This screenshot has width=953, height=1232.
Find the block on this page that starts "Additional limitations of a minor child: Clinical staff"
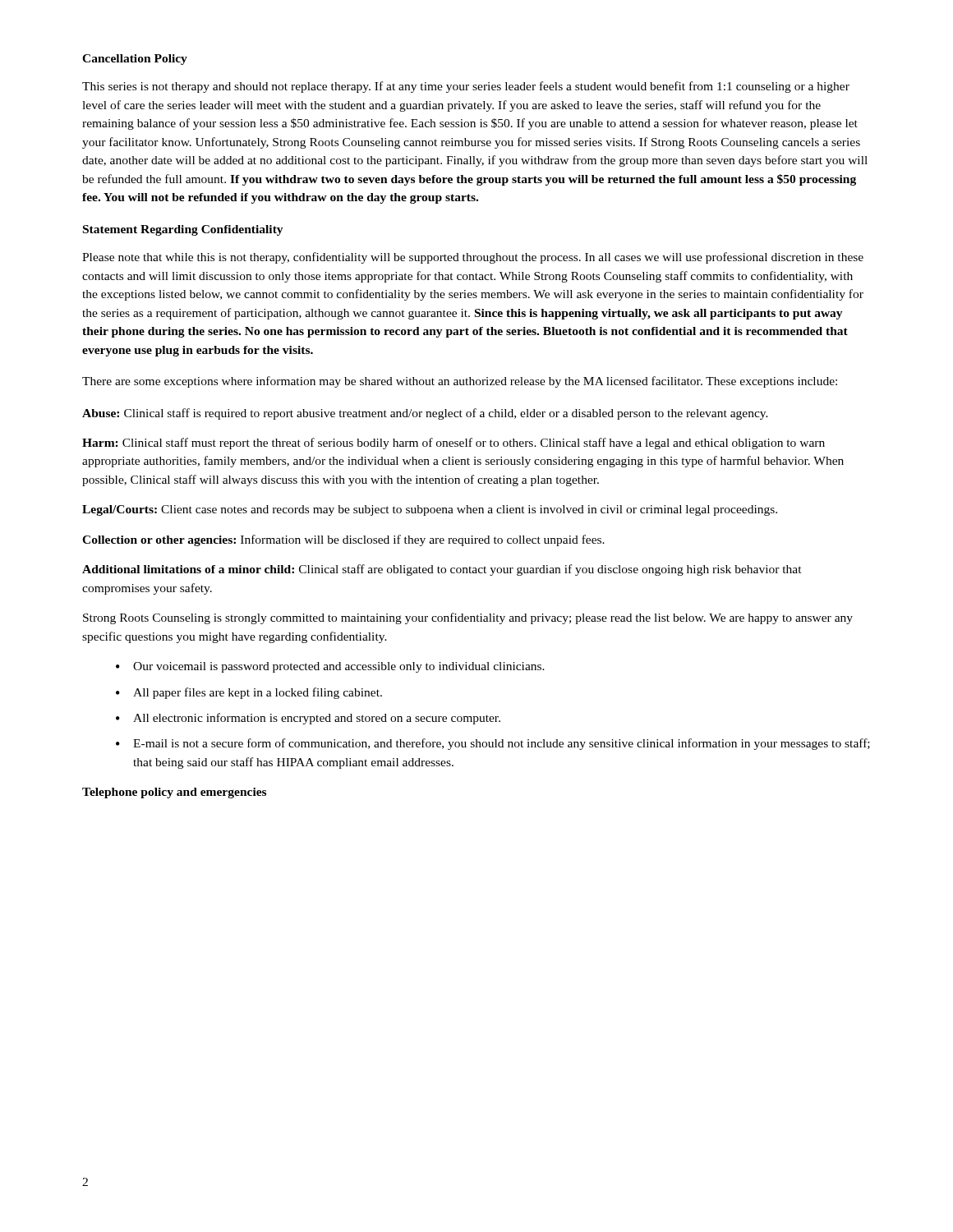pos(442,578)
